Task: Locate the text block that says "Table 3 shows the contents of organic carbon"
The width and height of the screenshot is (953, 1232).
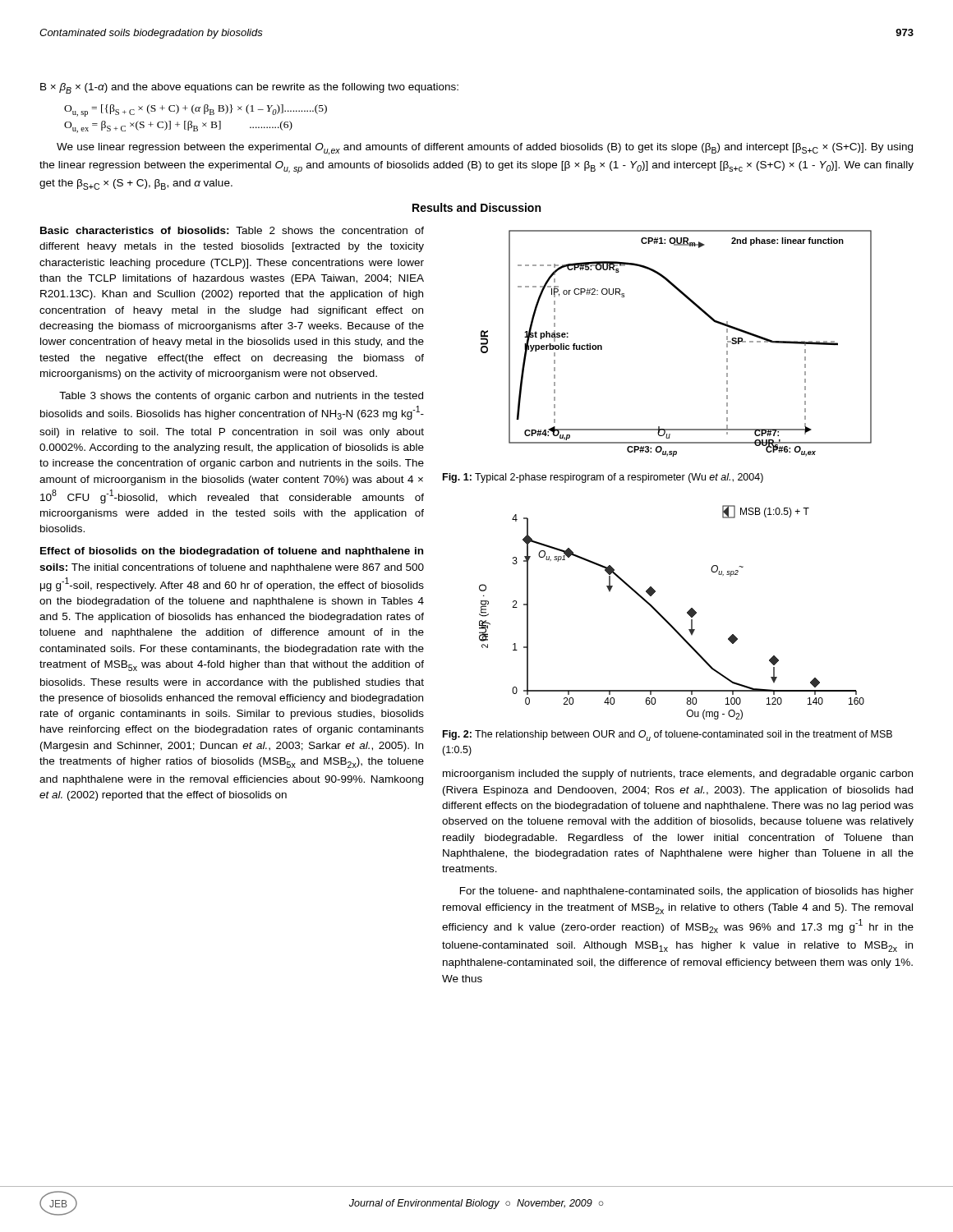Action: (232, 462)
